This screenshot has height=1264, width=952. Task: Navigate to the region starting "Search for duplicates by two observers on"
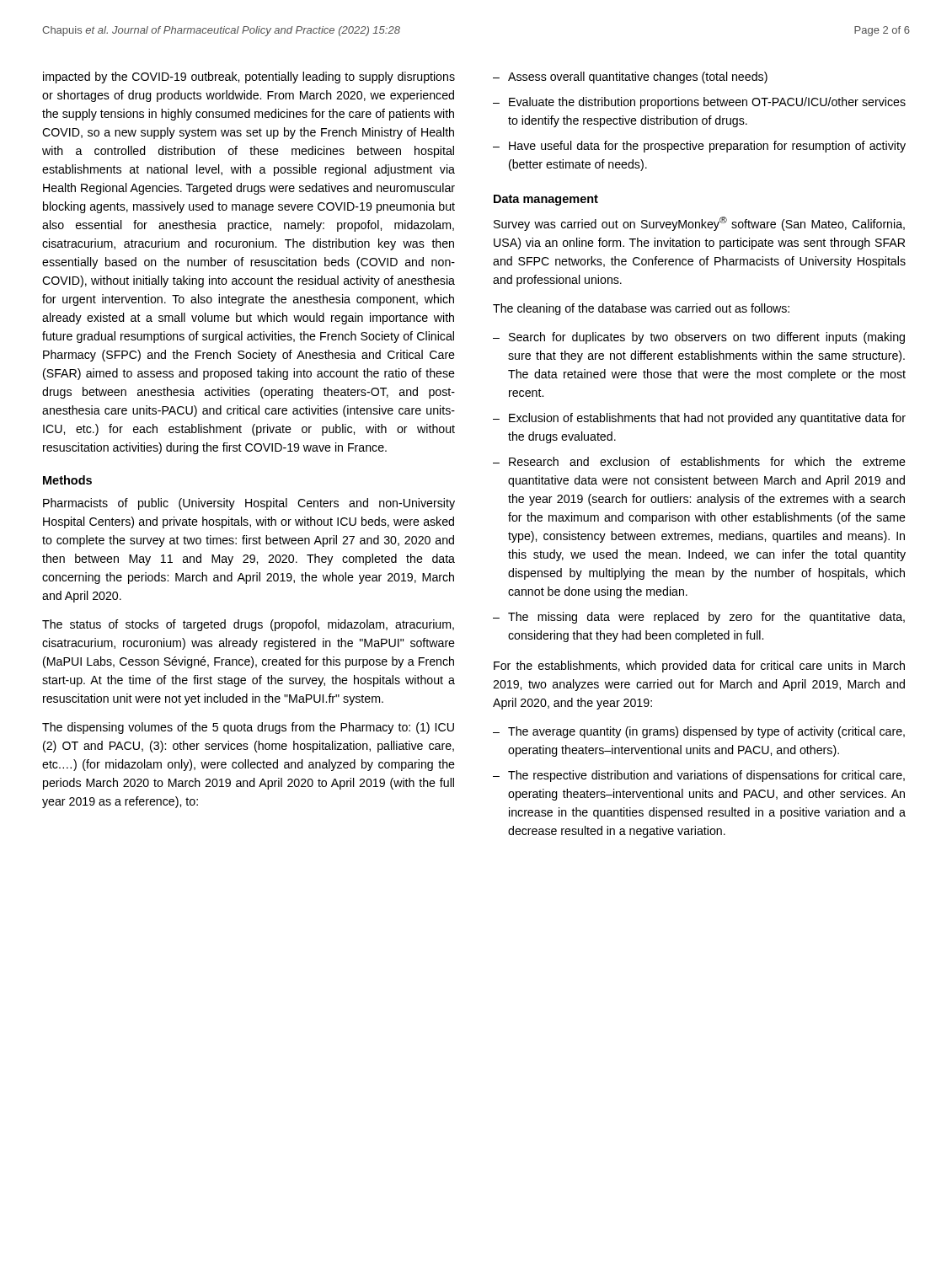707,365
